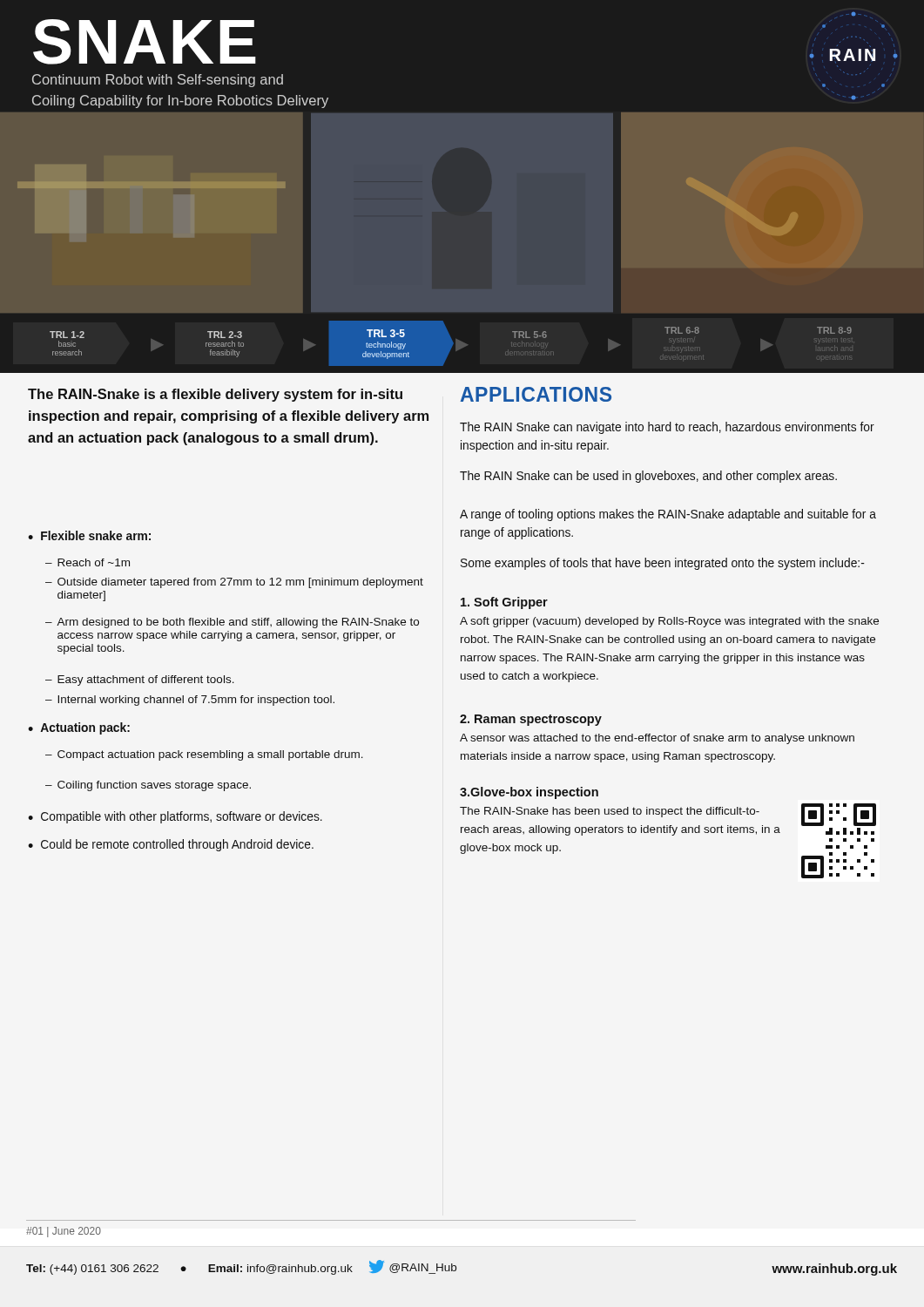924x1307 pixels.
Task: Where does it say "2. Raman spectroscopy"?
Action: (x=531, y=719)
